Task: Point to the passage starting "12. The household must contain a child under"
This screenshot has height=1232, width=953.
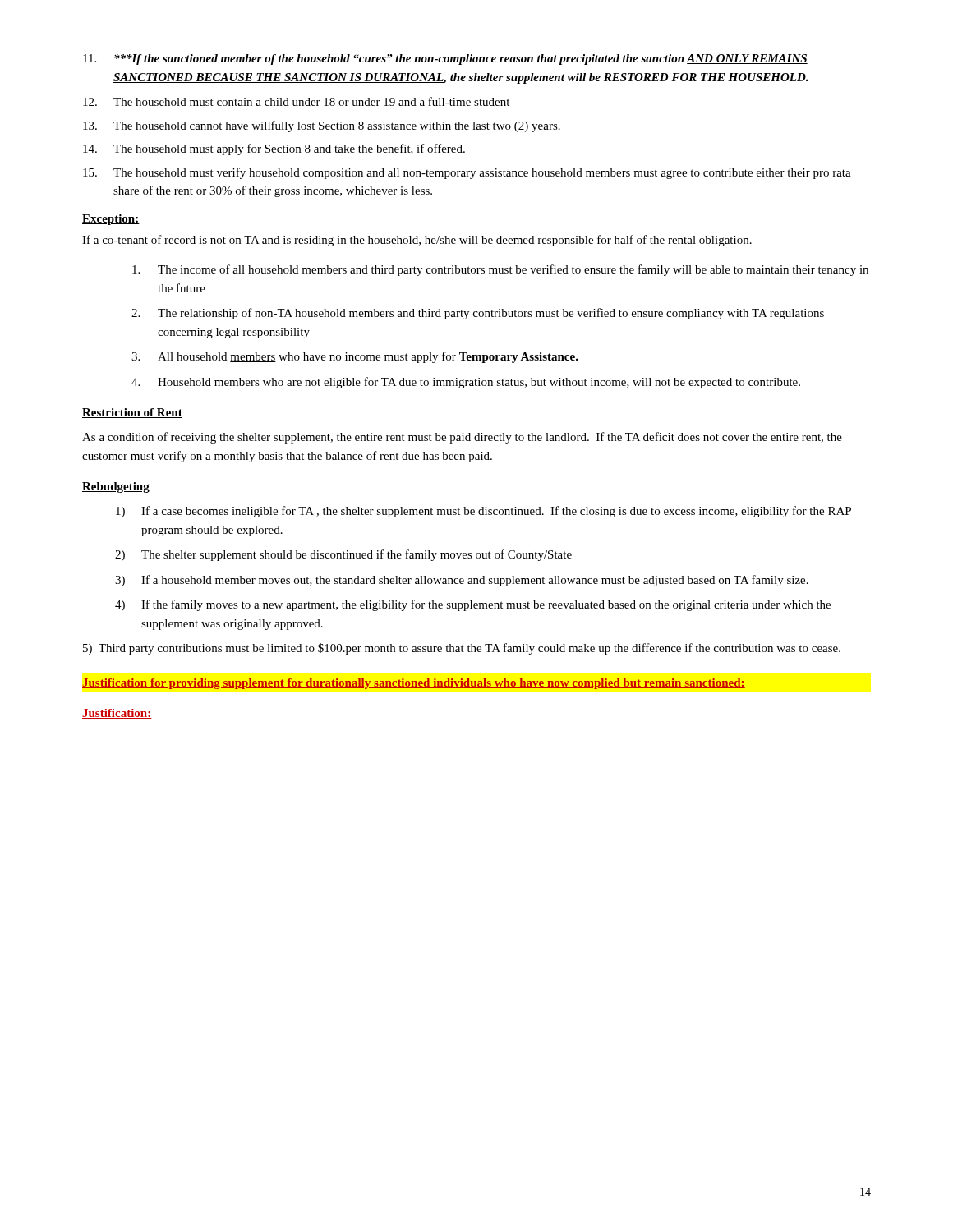Action: tap(476, 102)
